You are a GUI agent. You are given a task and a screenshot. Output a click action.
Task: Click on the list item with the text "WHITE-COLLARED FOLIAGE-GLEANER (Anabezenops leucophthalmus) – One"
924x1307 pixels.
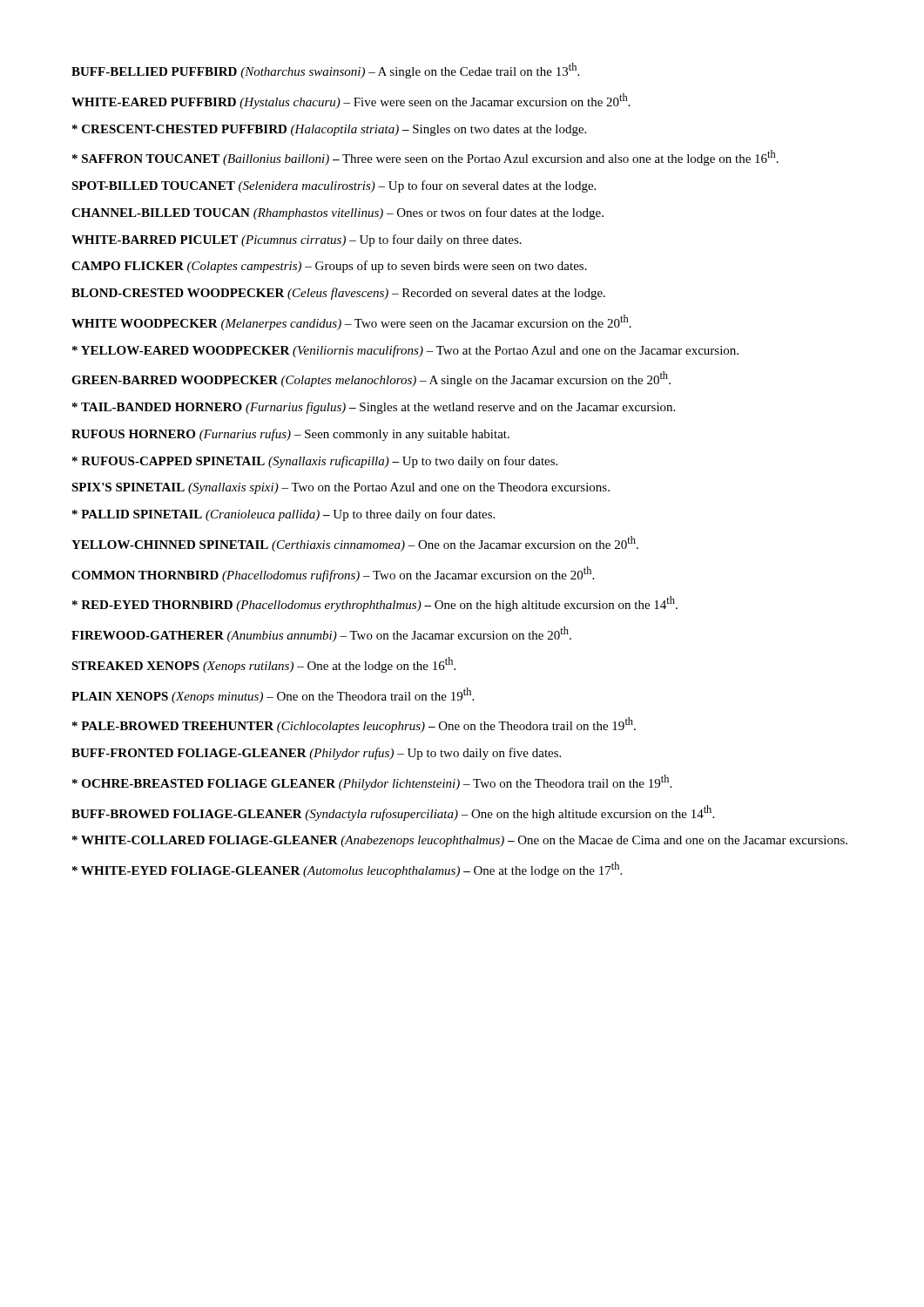click(x=460, y=840)
